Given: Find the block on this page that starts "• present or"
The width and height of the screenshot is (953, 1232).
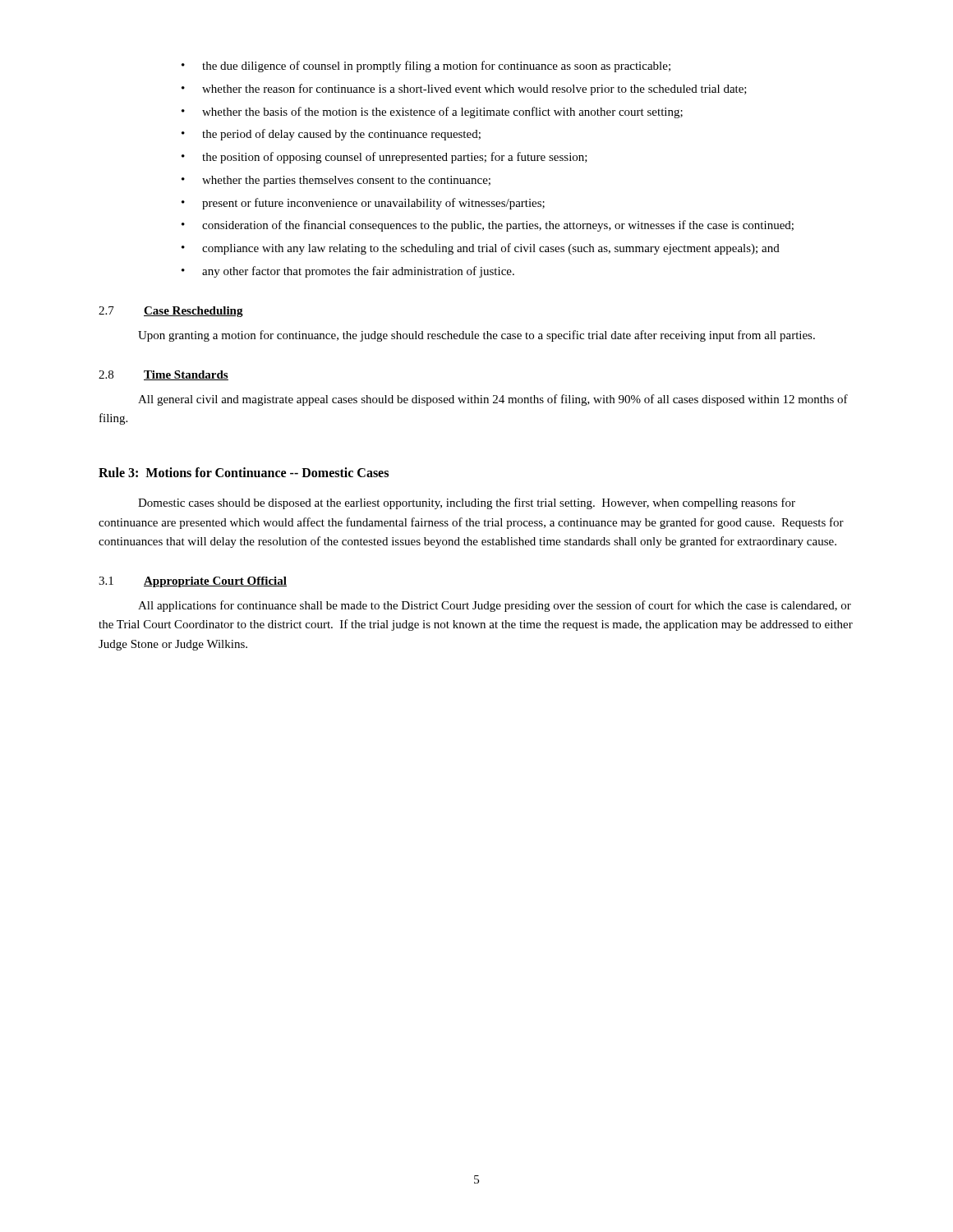Looking at the screenshot, I should pos(518,203).
